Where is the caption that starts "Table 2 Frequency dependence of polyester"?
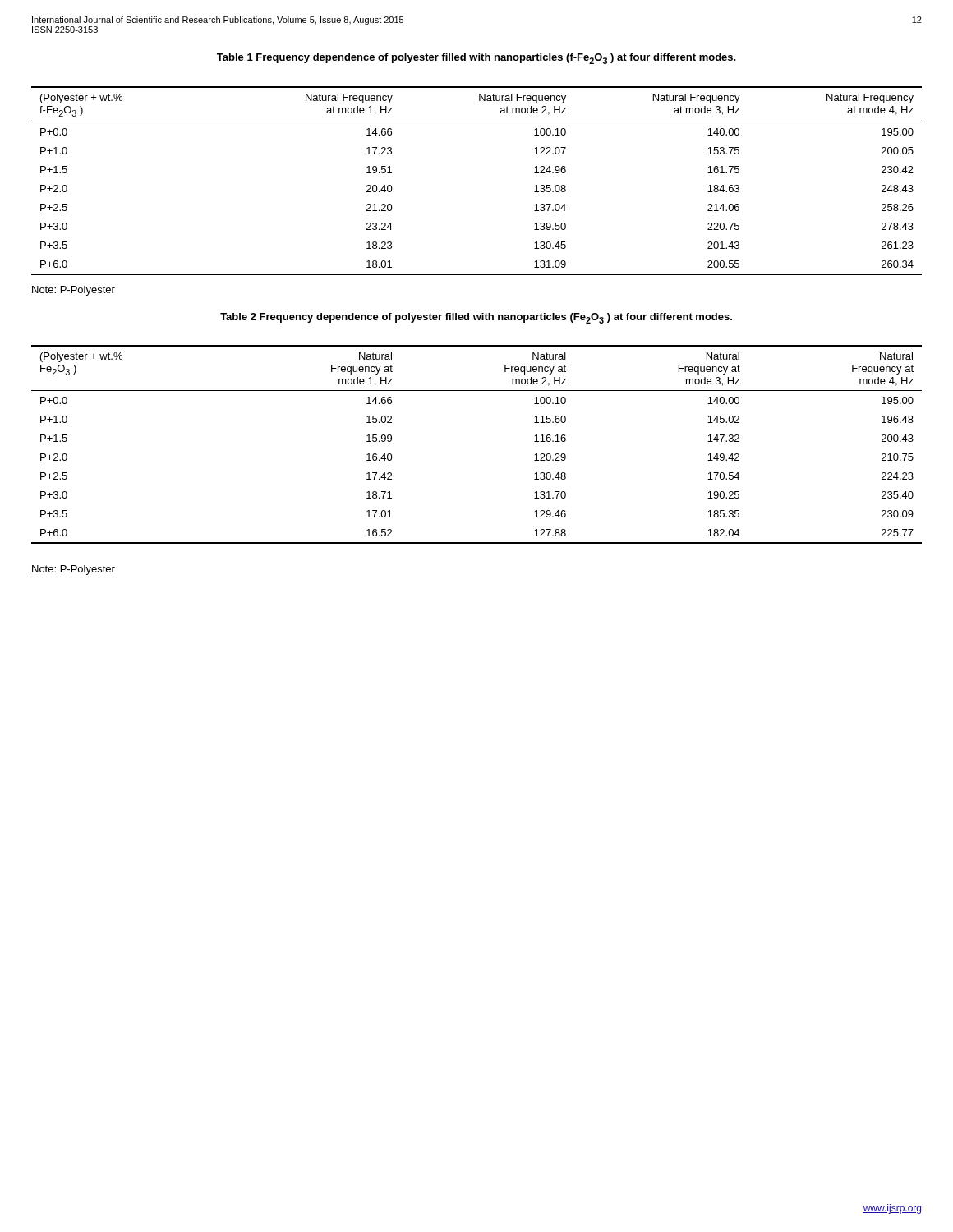 476,318
